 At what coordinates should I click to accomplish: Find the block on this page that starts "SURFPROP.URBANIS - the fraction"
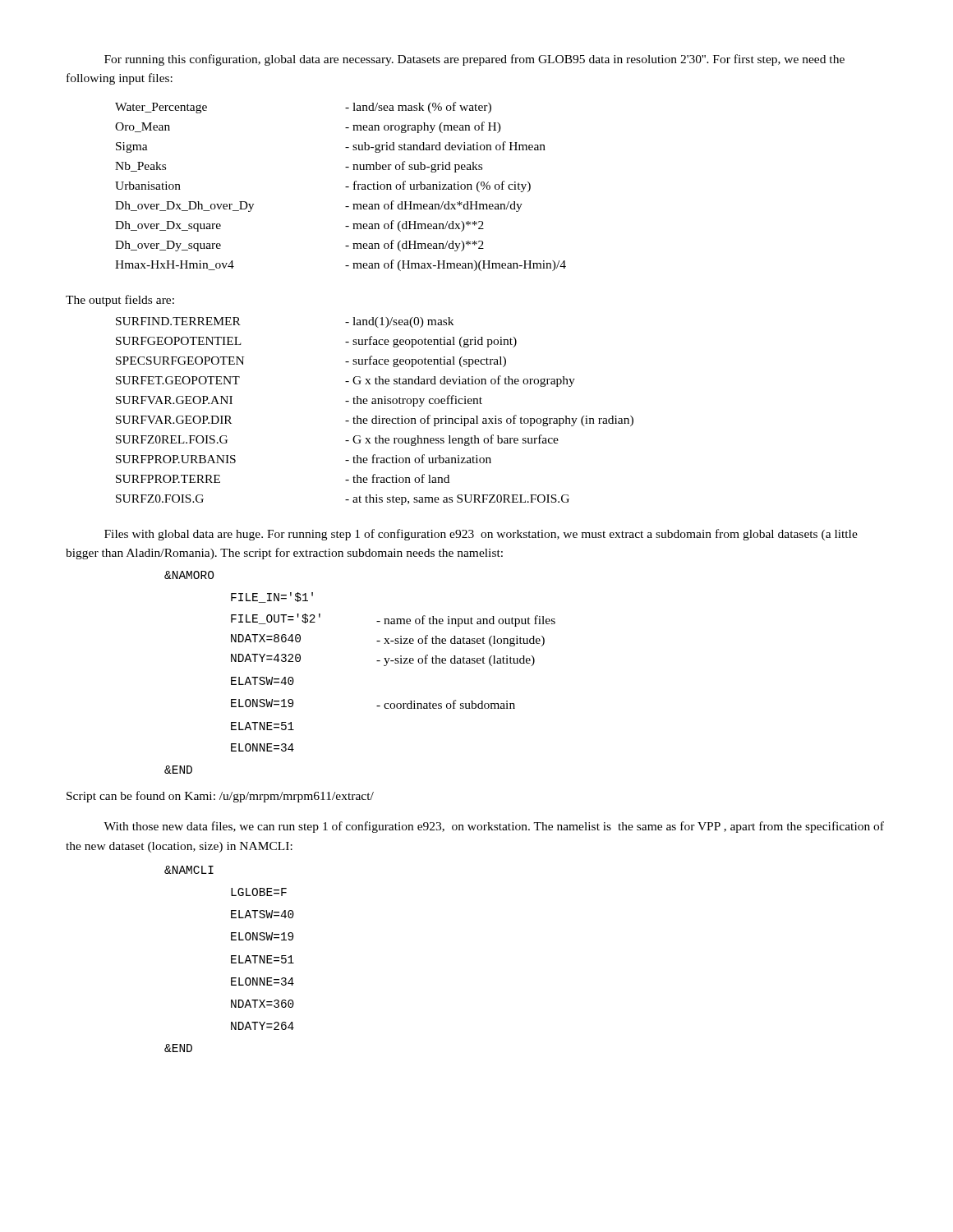pyautogui.click(x=476, y=459)
